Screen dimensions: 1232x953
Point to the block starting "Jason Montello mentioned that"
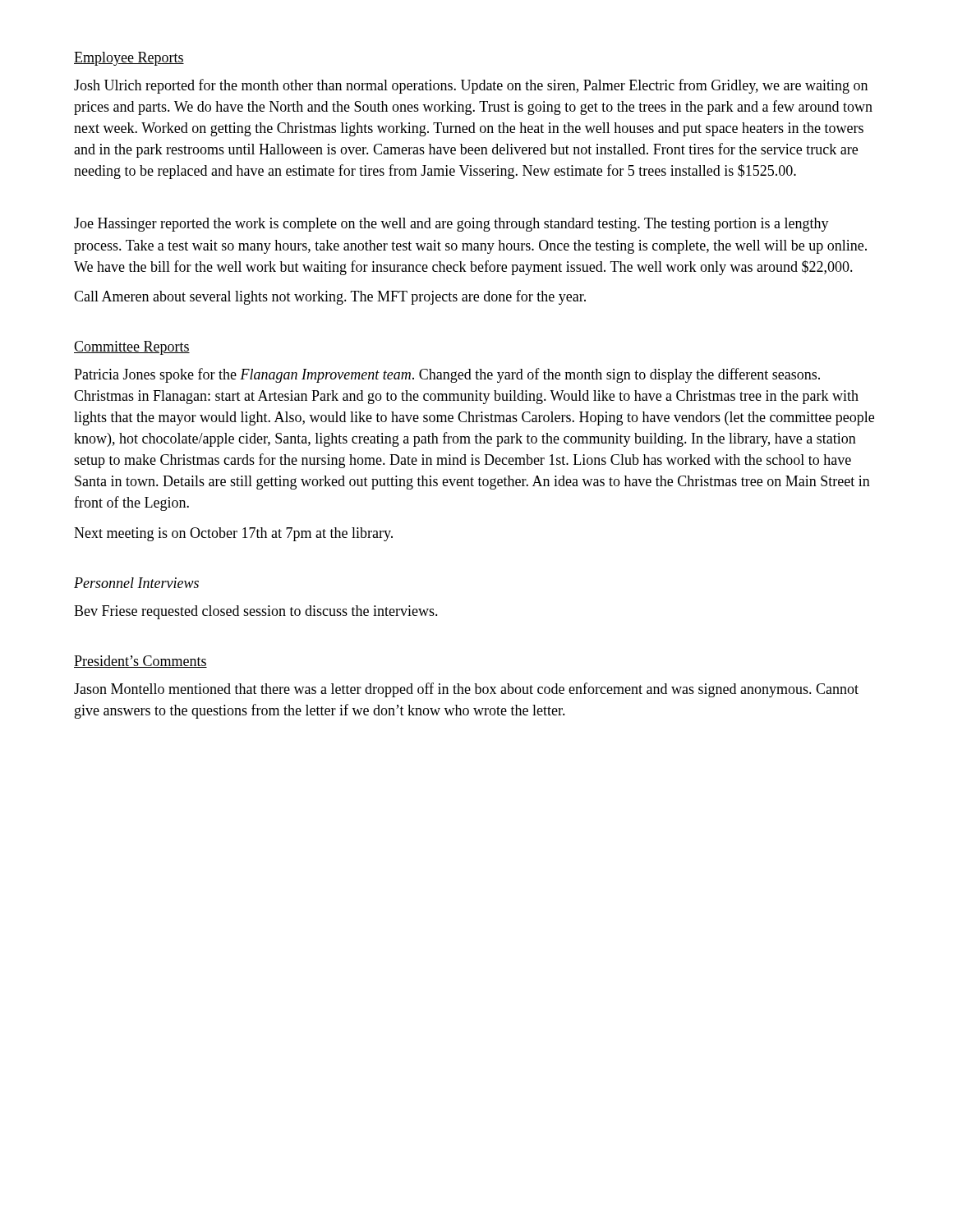tap(466, 700)
